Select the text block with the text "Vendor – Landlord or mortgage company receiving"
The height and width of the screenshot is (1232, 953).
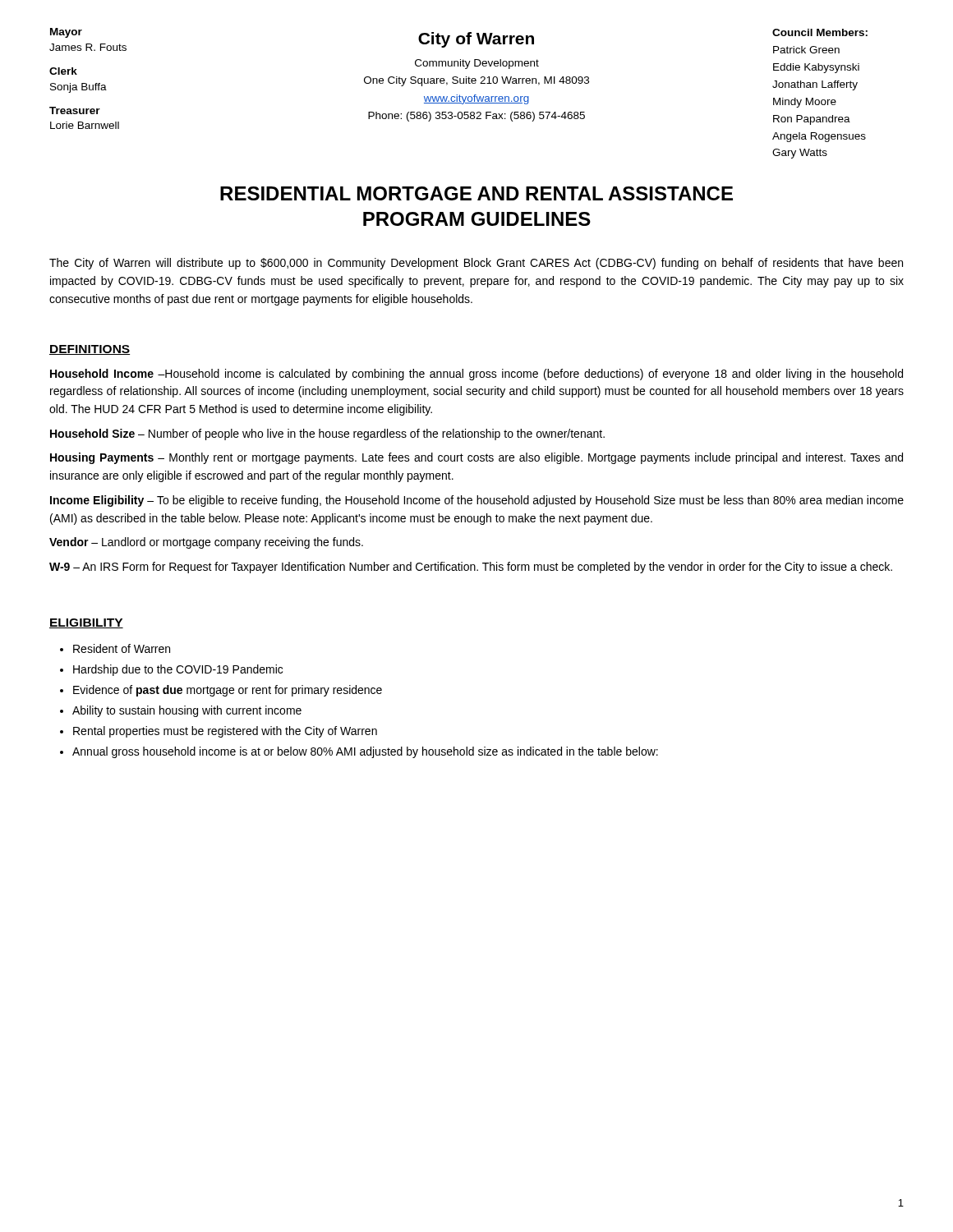(x=207, y=542)
